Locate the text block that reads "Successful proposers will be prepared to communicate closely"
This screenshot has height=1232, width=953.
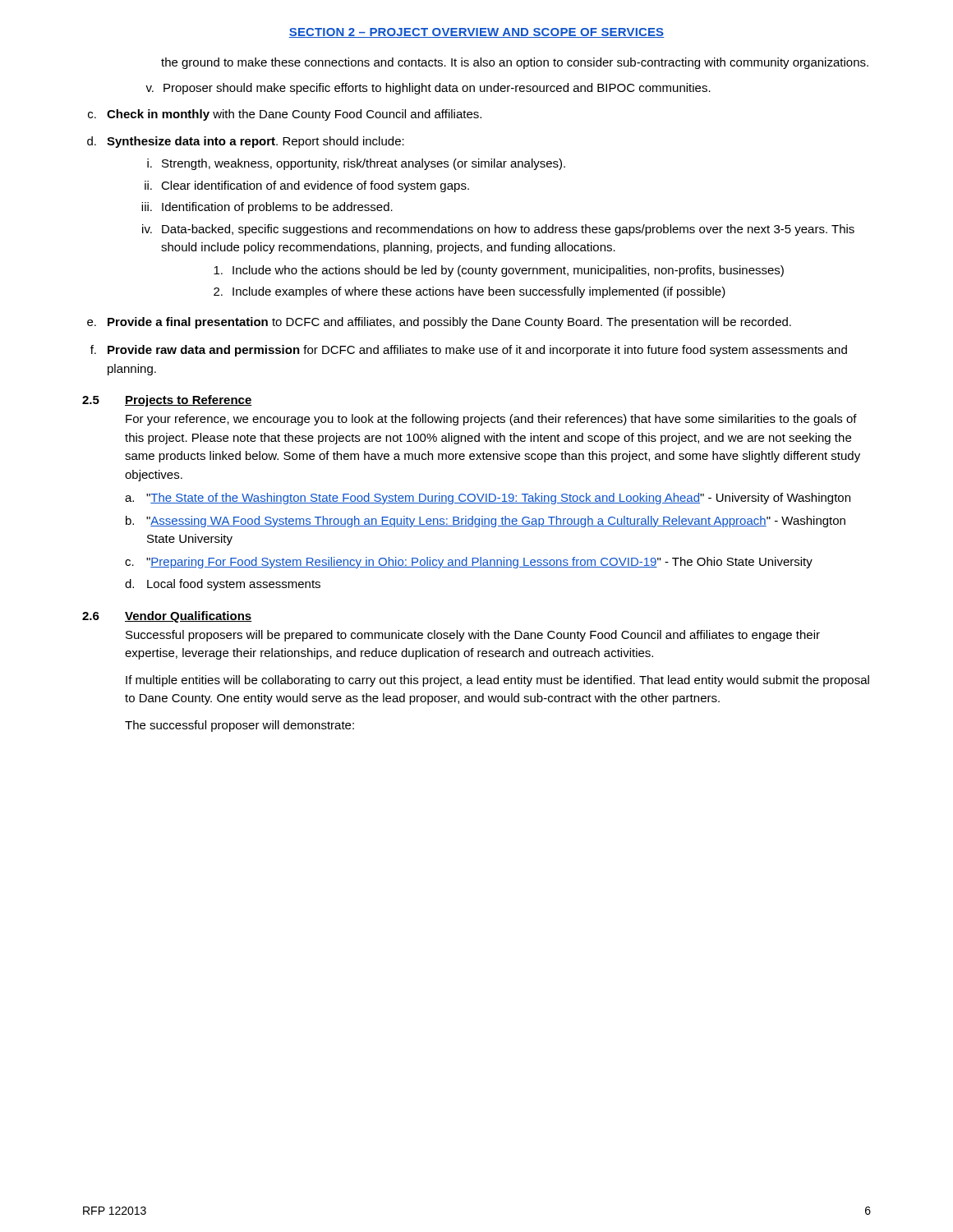472,643
